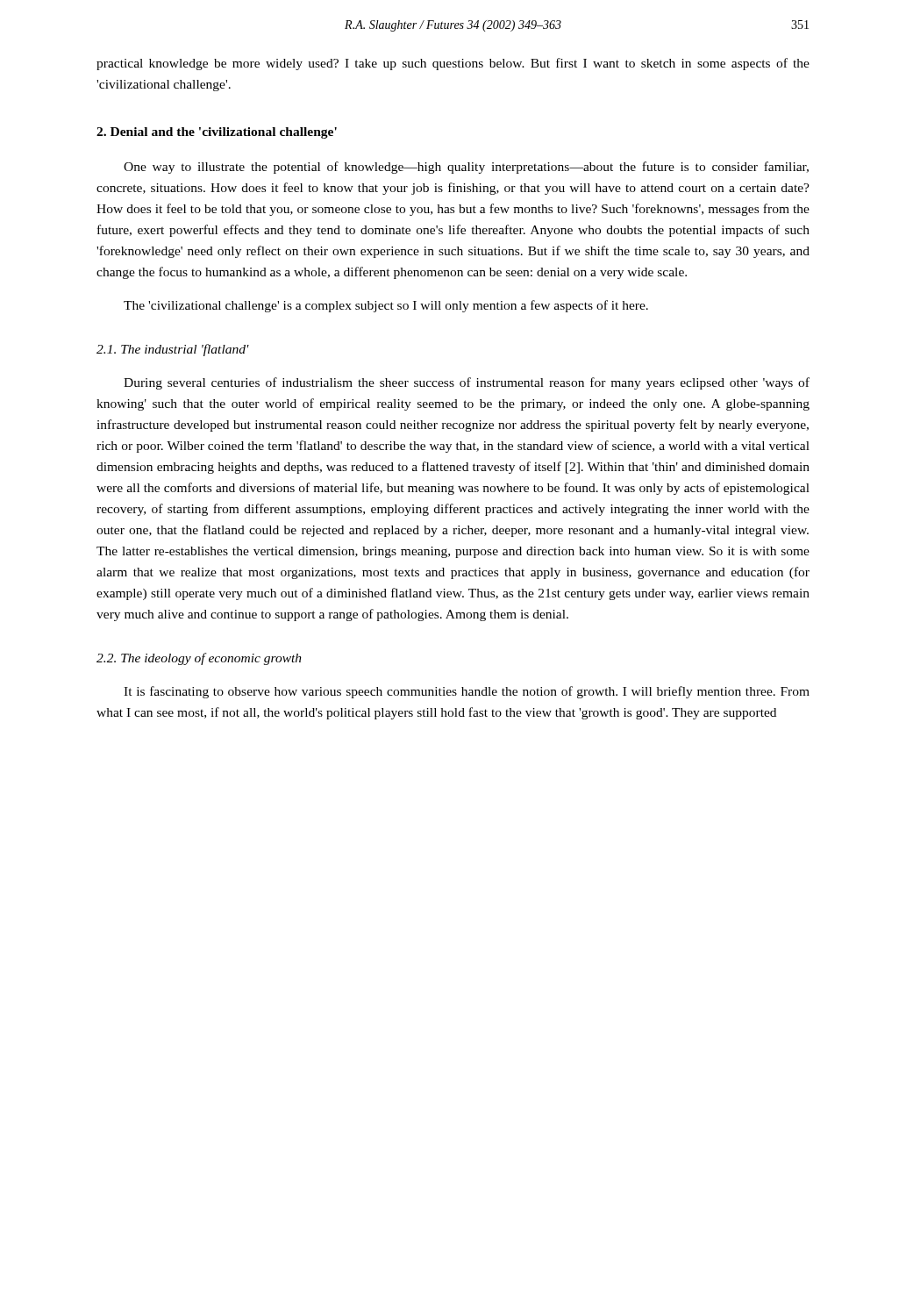Locate the section header that opens with "2. Denial and the"
This screenshot has height=1316, width=906.
click(217, 131)
